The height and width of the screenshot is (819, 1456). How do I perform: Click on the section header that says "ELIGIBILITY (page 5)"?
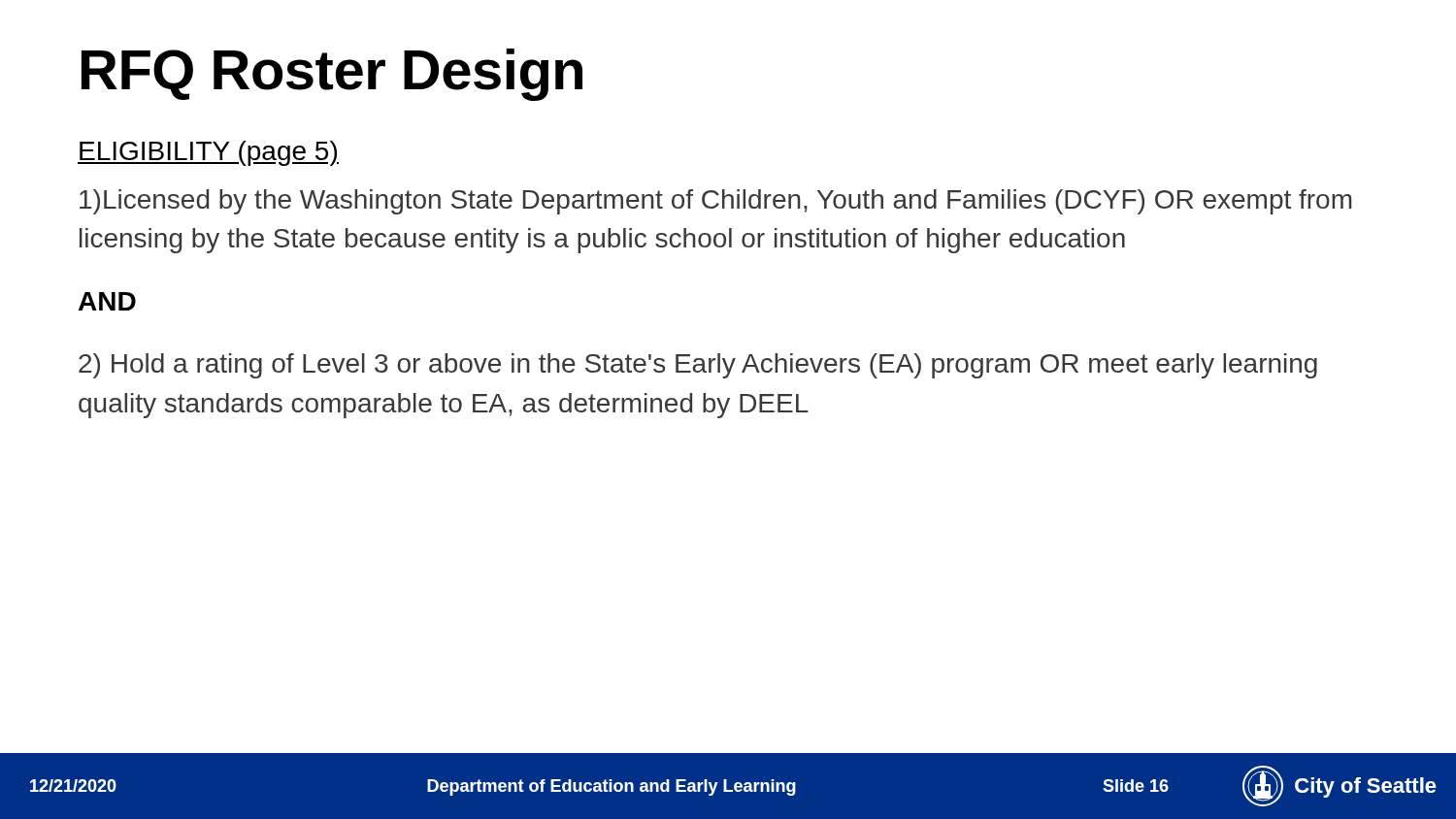tap(208, 151)
